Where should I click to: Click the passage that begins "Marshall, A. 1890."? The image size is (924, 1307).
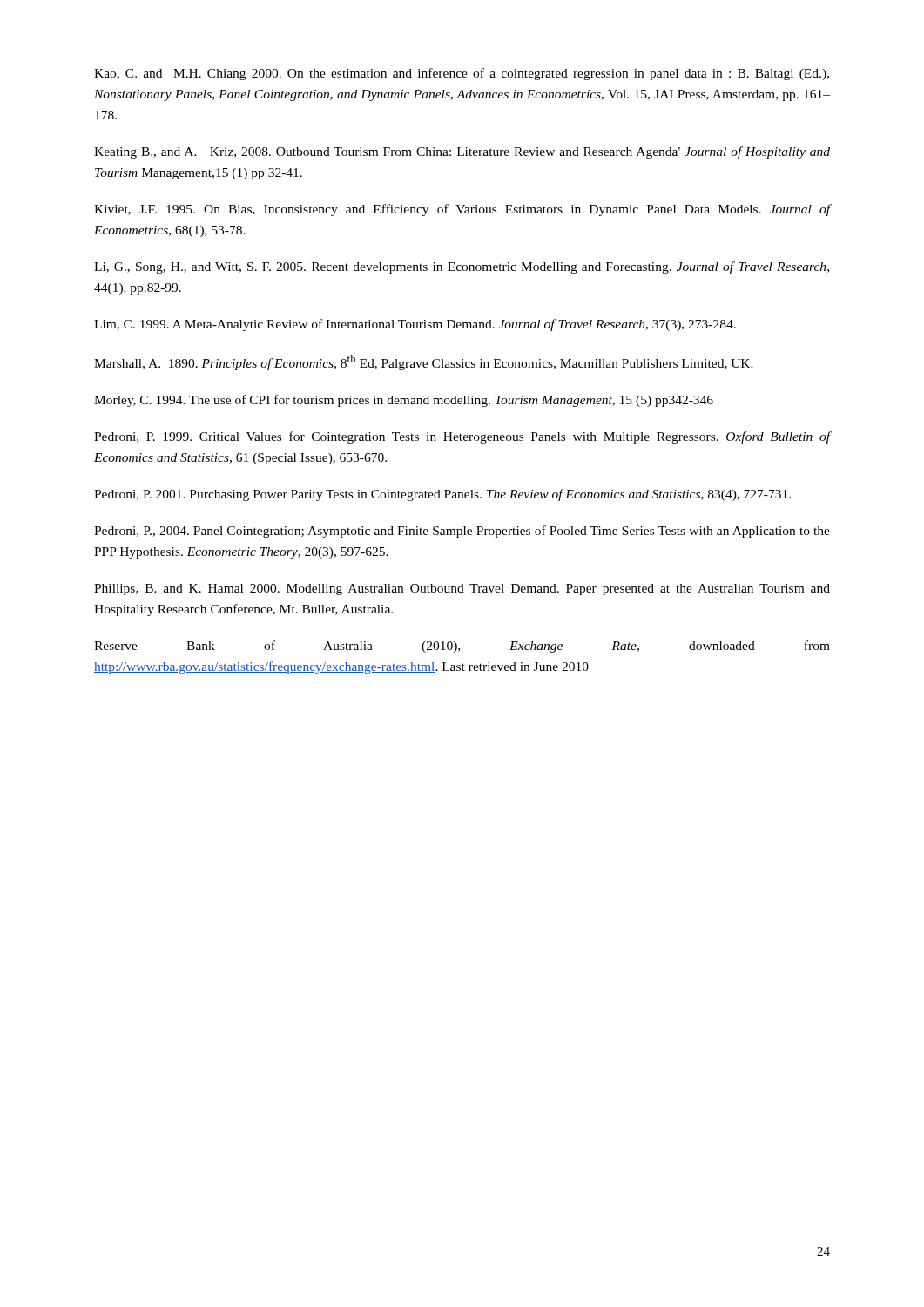click(x=424, y=361)
